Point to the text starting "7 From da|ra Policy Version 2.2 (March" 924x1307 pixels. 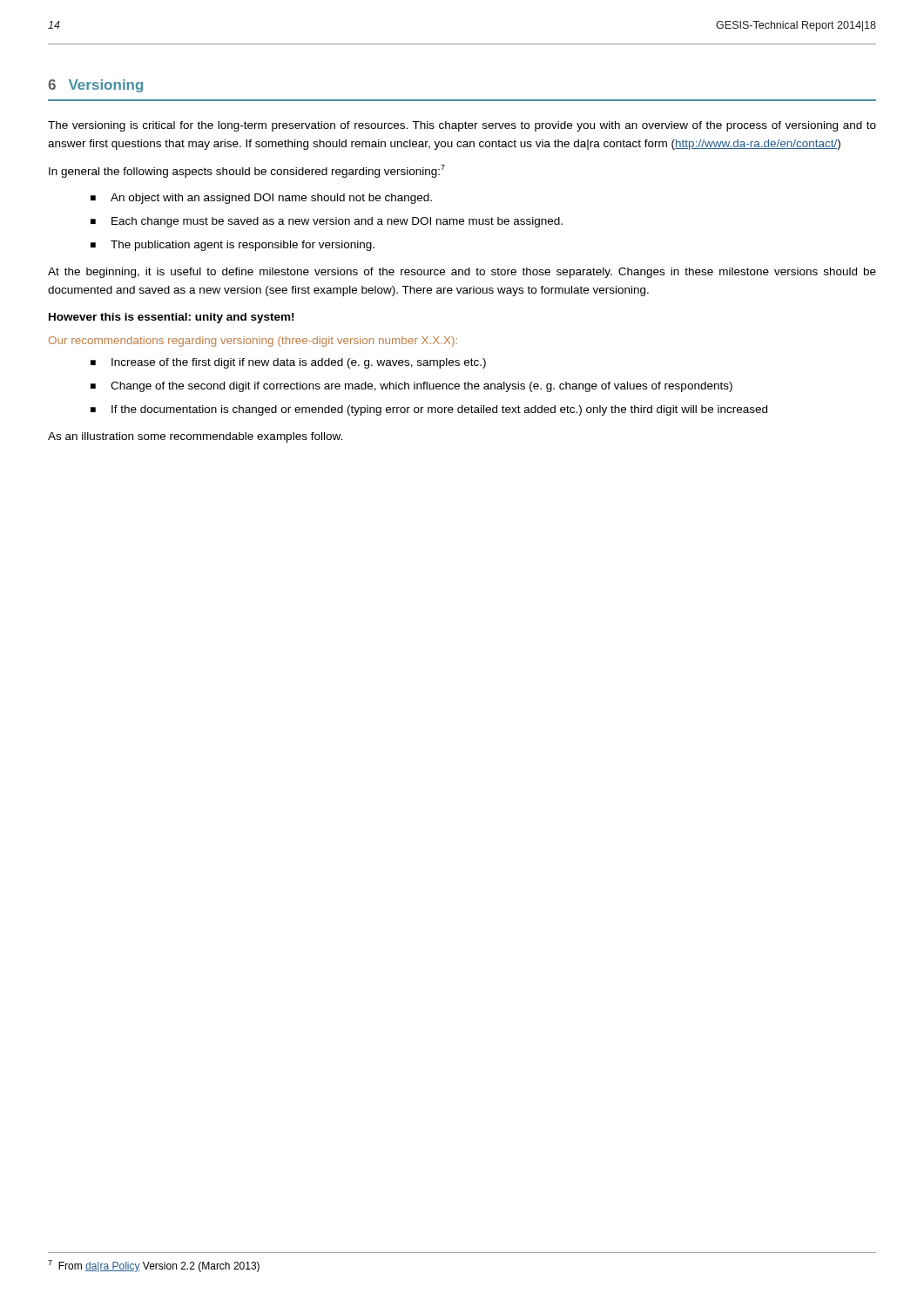154,1265
